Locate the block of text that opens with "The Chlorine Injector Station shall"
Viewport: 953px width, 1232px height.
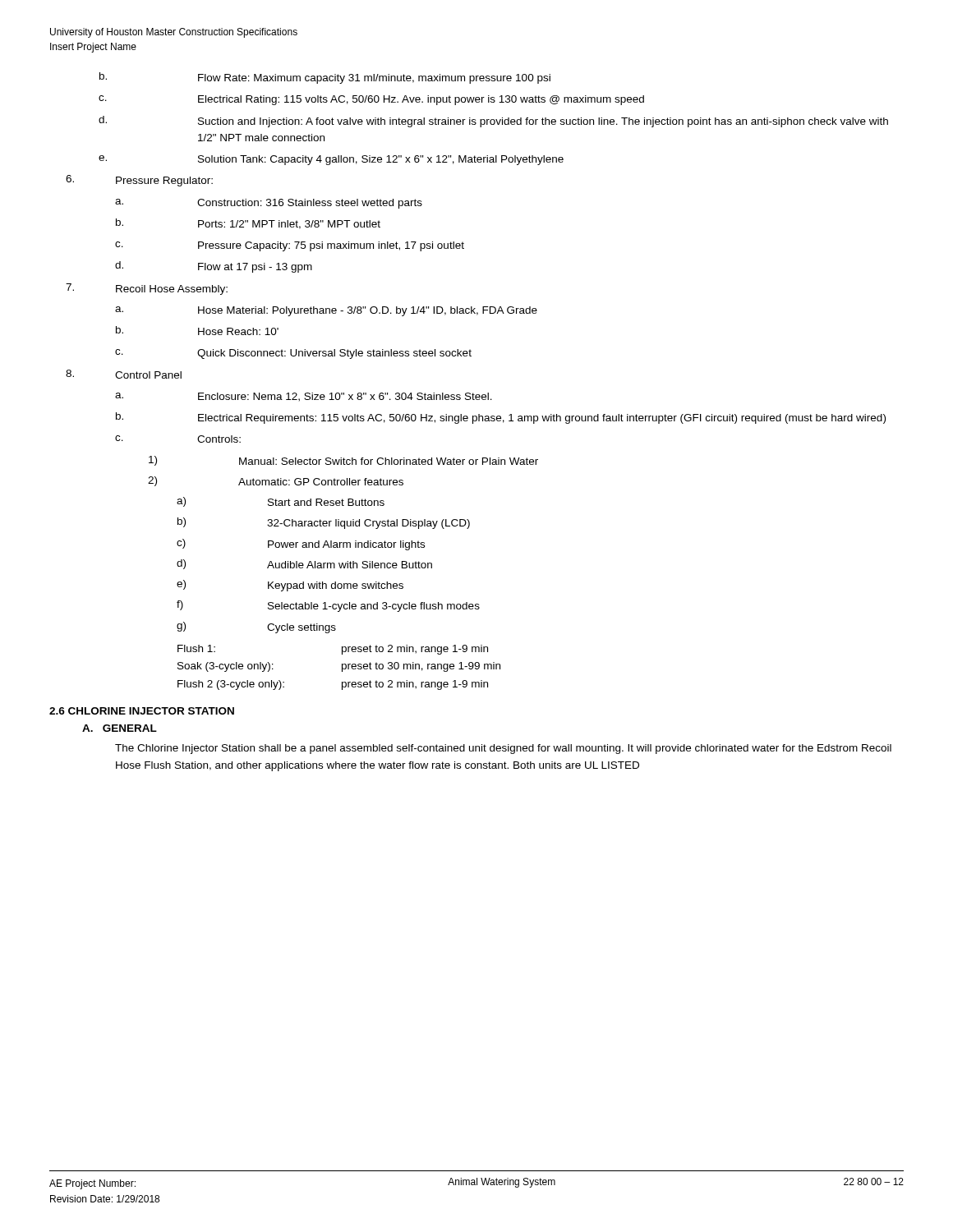(503, 756)
